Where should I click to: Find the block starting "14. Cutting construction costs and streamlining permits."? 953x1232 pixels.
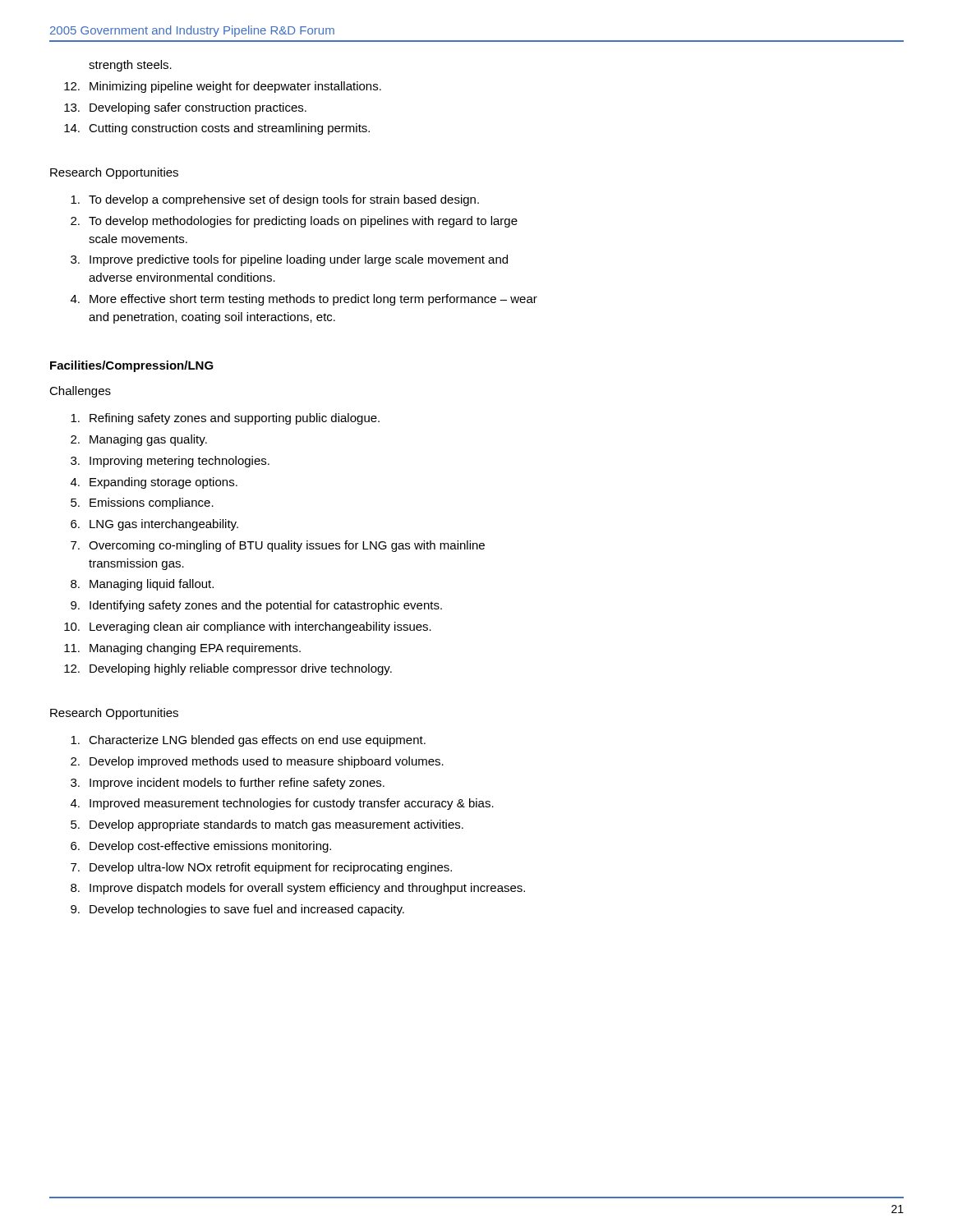pos(210,128)
